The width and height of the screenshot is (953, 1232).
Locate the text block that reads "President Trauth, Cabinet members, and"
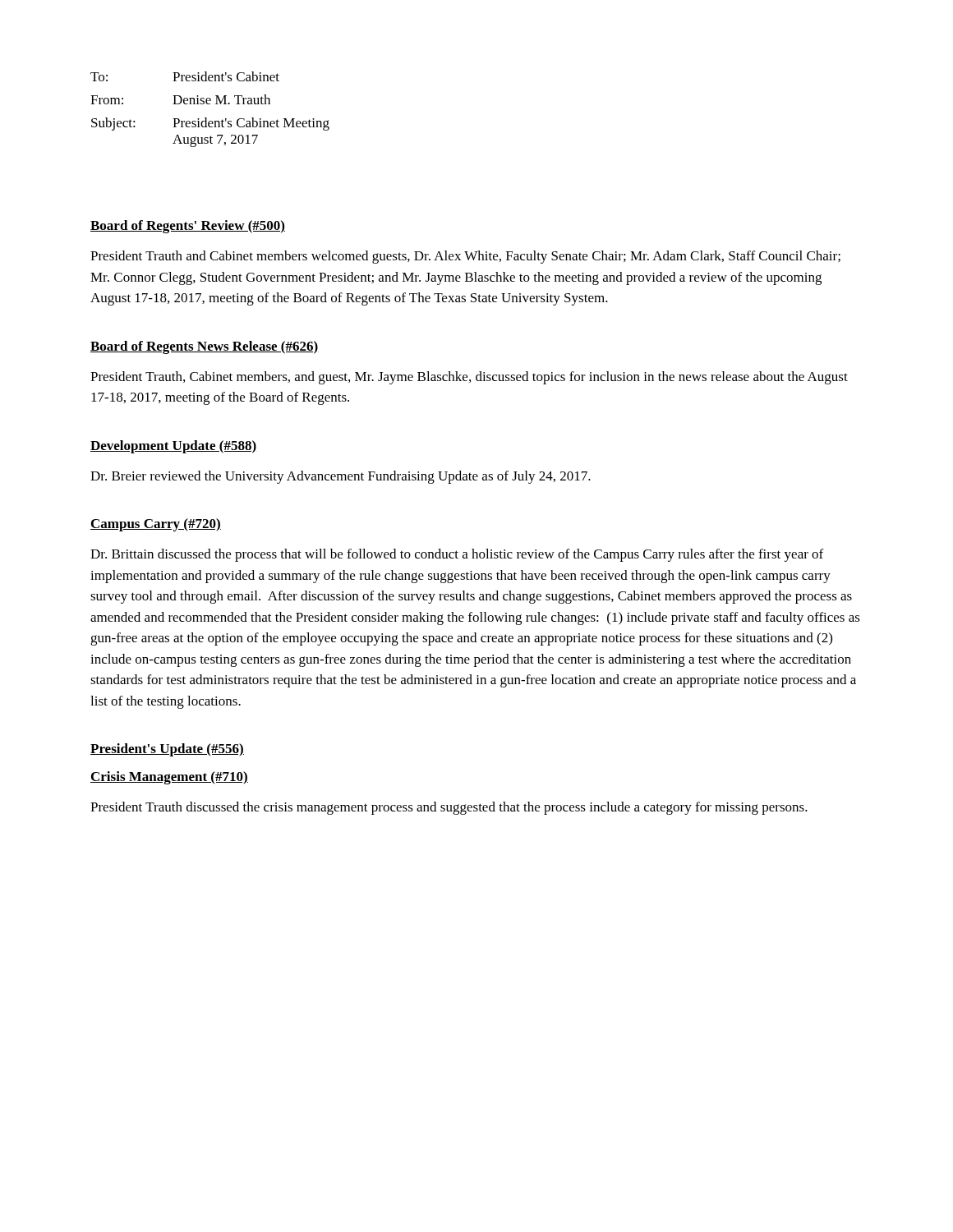click(469, 387)
